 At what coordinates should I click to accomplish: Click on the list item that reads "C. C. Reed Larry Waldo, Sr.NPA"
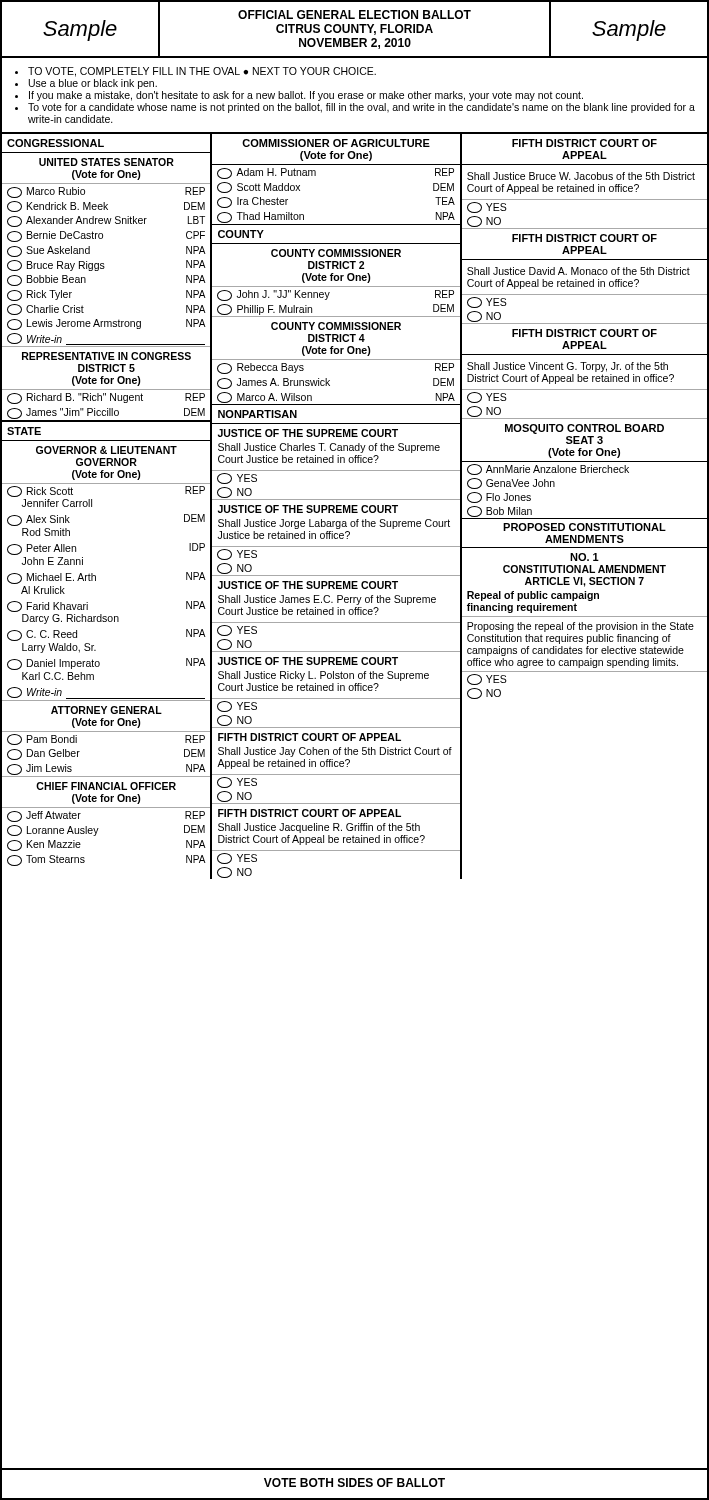pos(42,636)
